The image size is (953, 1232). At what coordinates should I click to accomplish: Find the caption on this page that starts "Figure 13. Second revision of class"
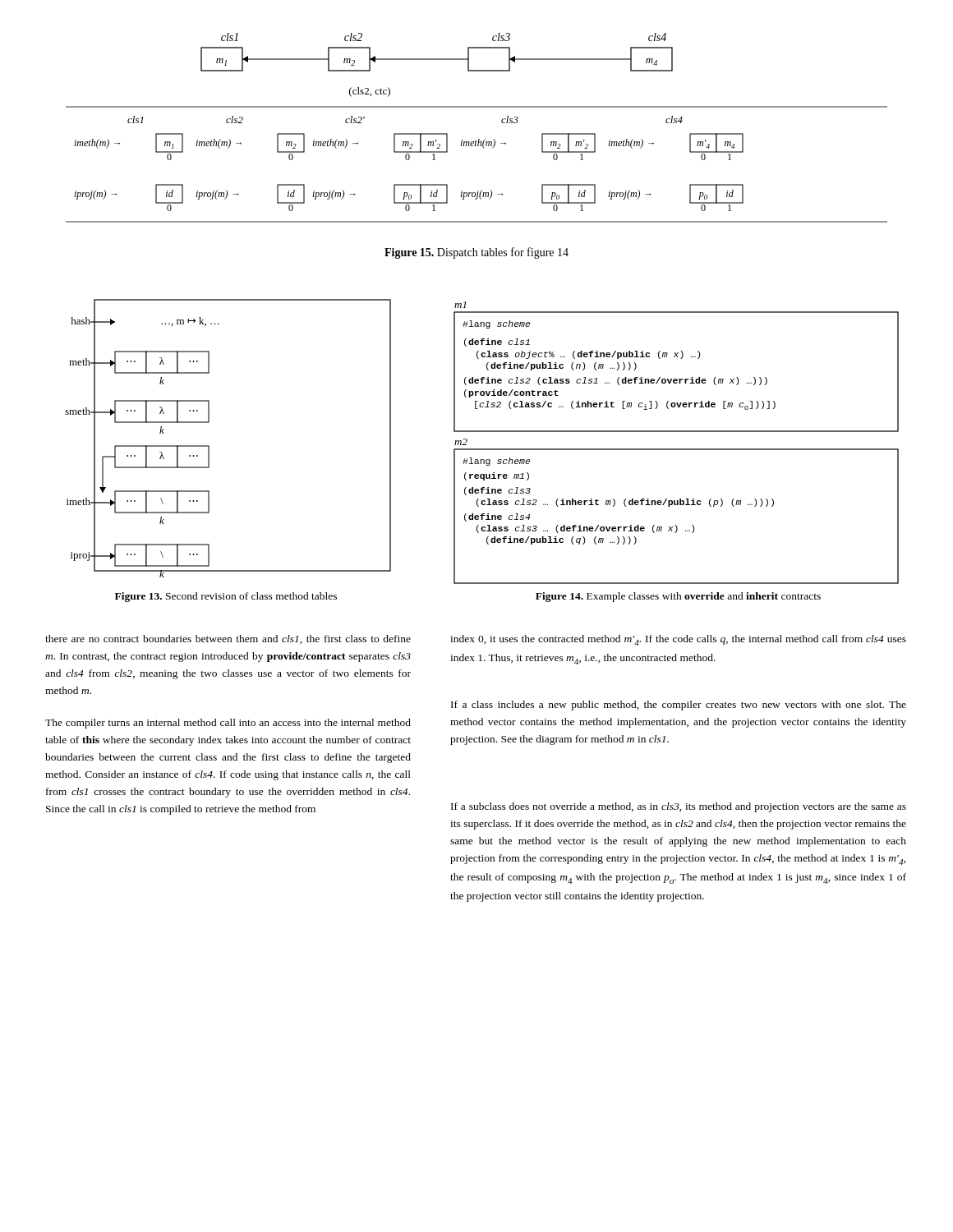226,596
